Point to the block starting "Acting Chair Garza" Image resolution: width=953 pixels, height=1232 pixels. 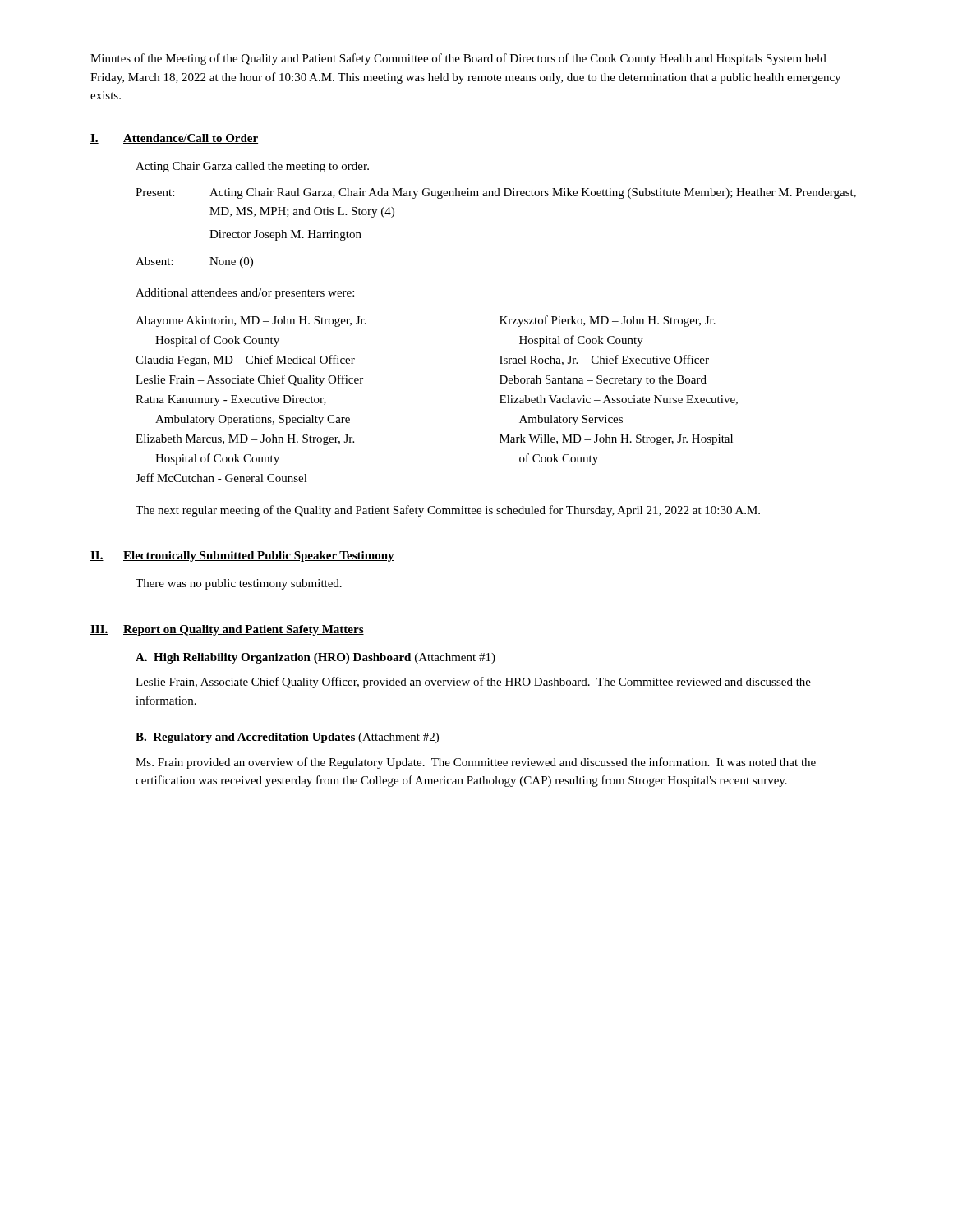click(252, 167)
